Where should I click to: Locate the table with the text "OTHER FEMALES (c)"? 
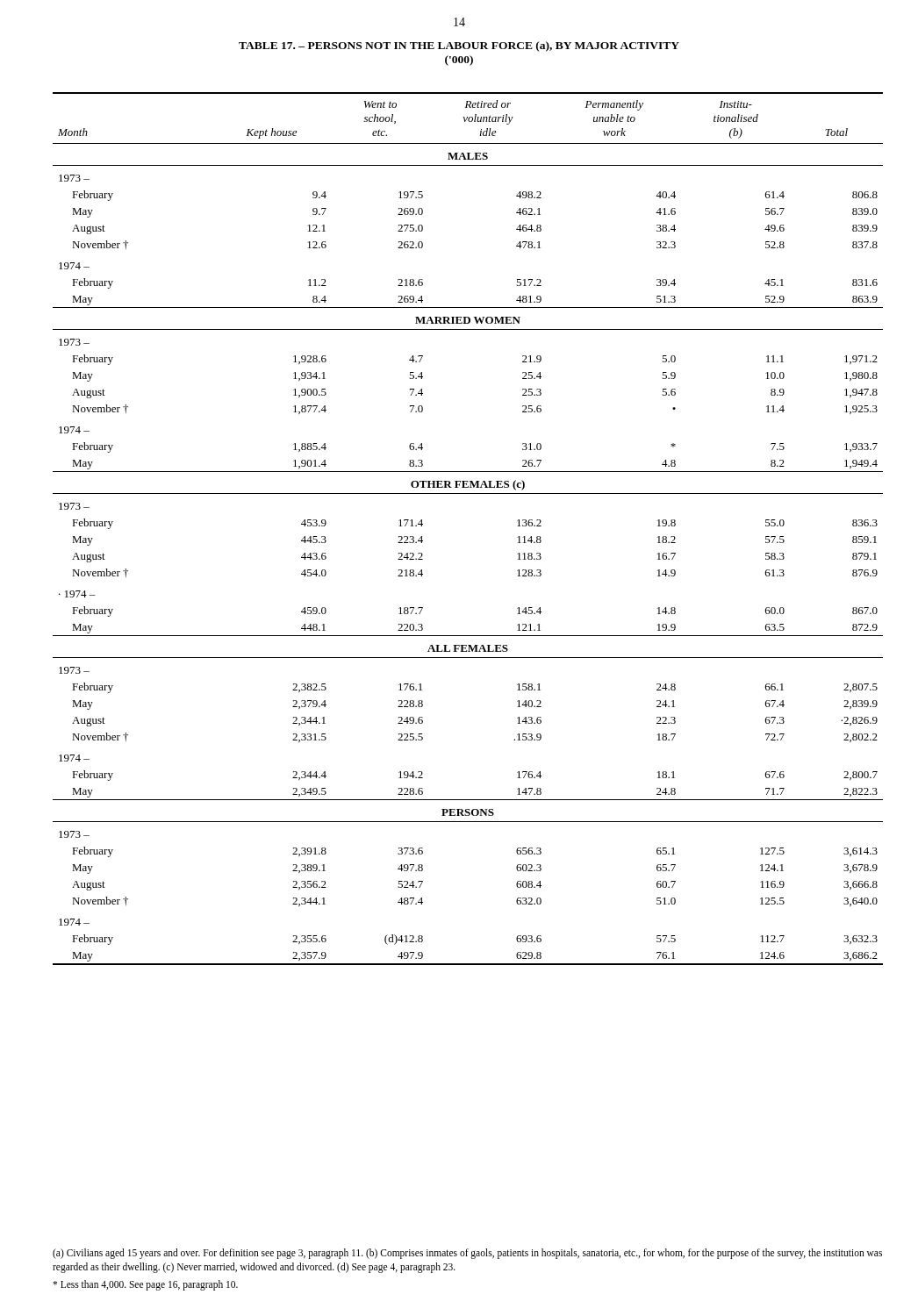pos(468,529)
